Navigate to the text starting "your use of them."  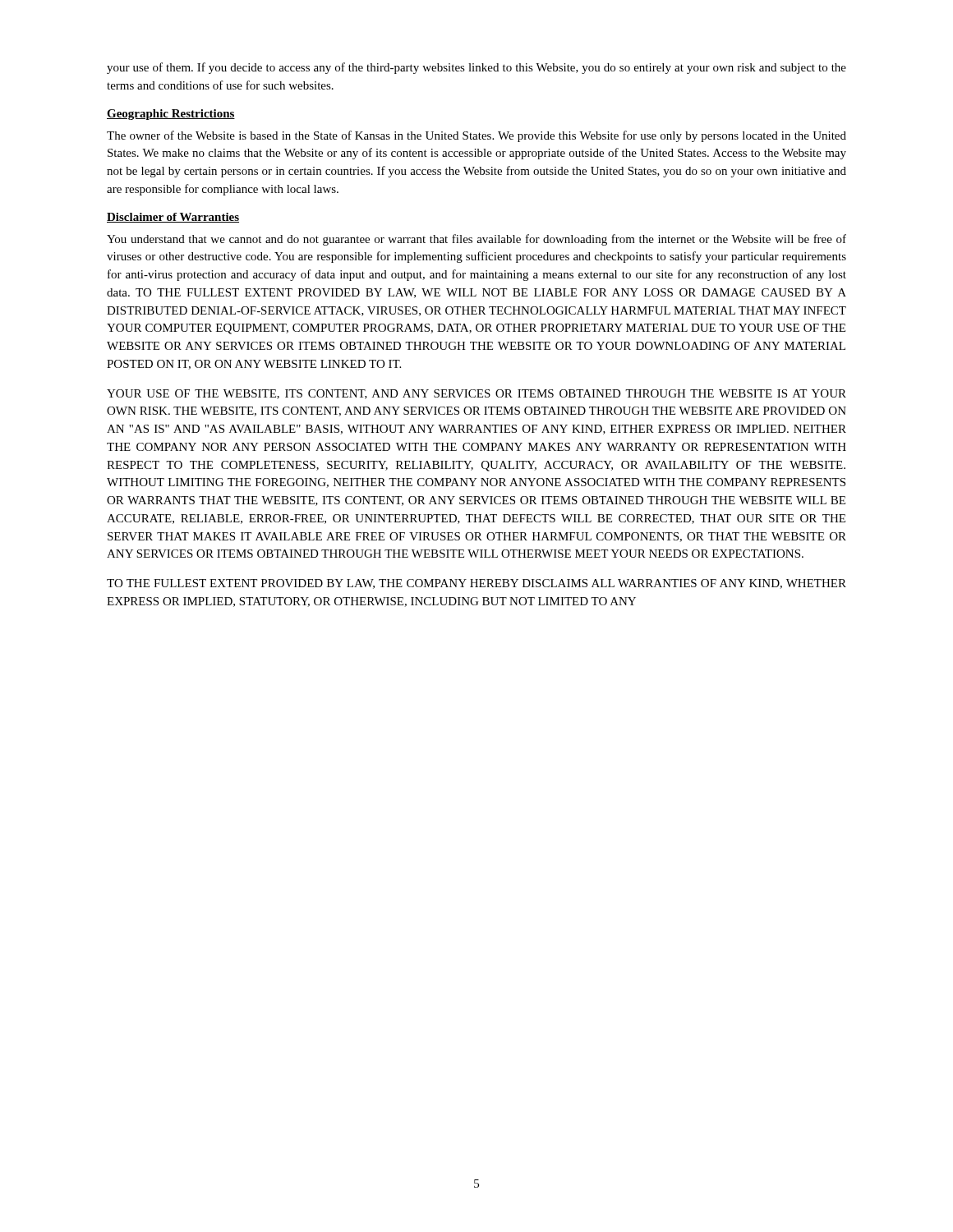tap(476, 76)
